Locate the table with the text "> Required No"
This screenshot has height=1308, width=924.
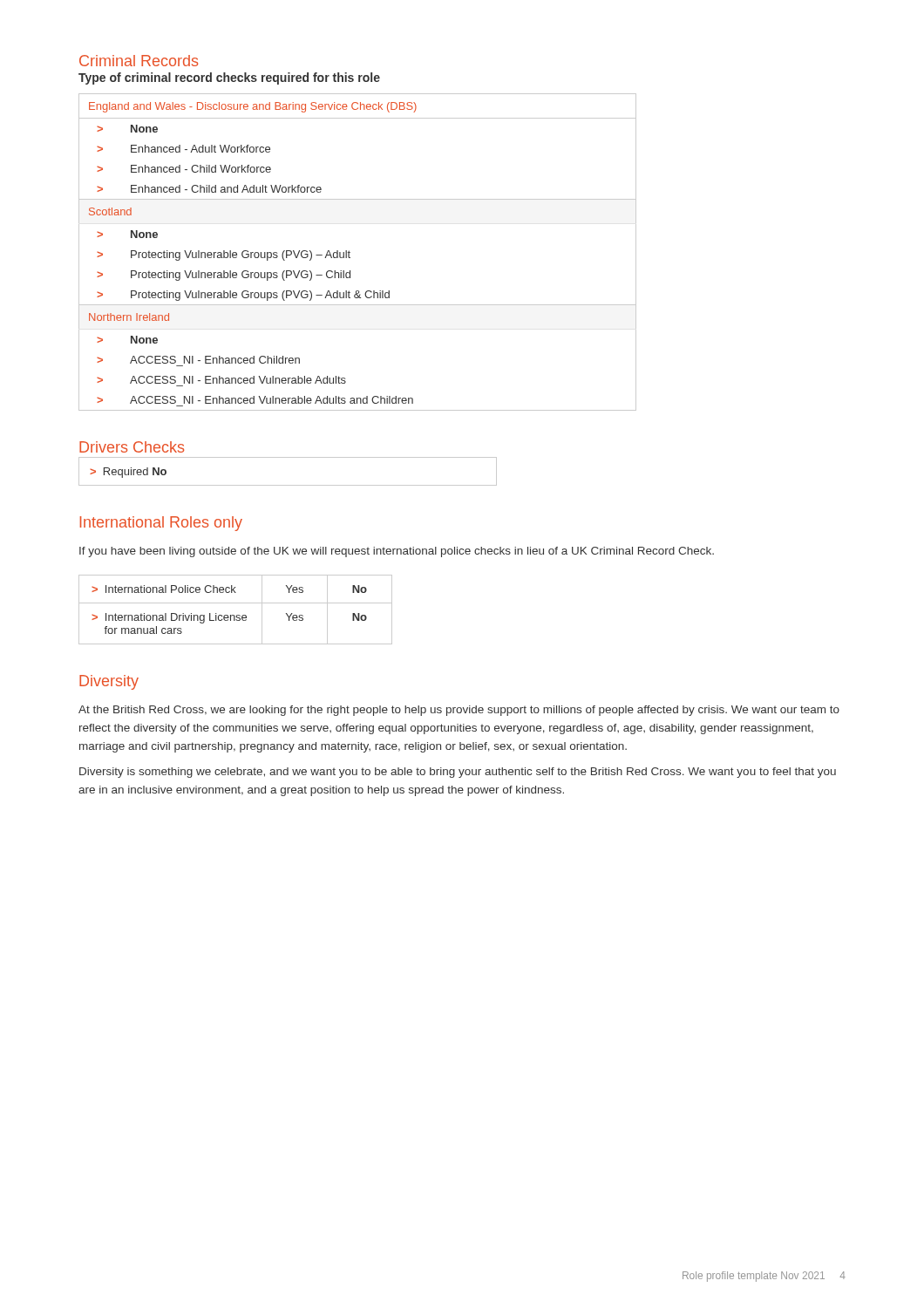click(462, 471)
